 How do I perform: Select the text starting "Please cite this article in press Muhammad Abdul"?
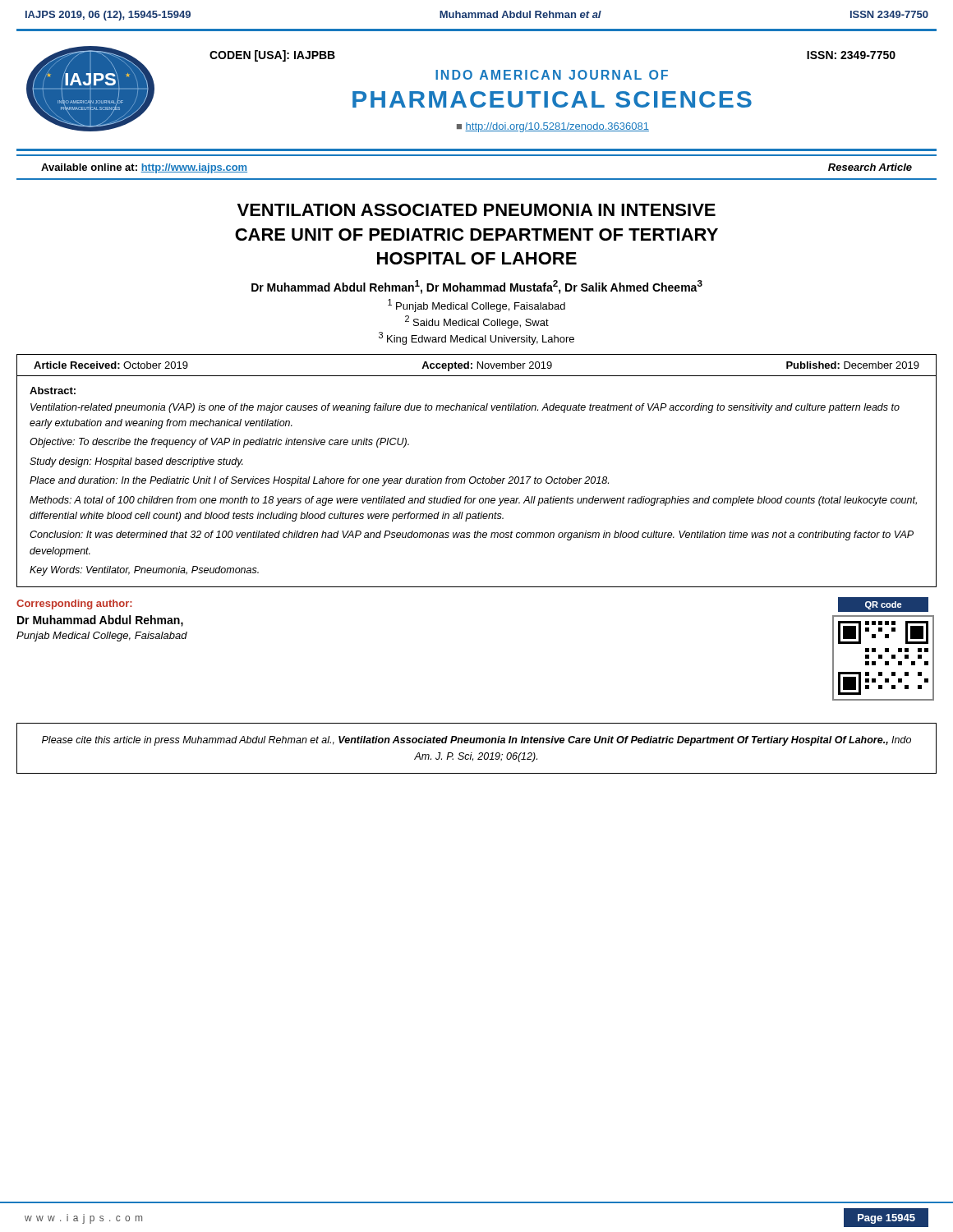(x=476, y=749)
